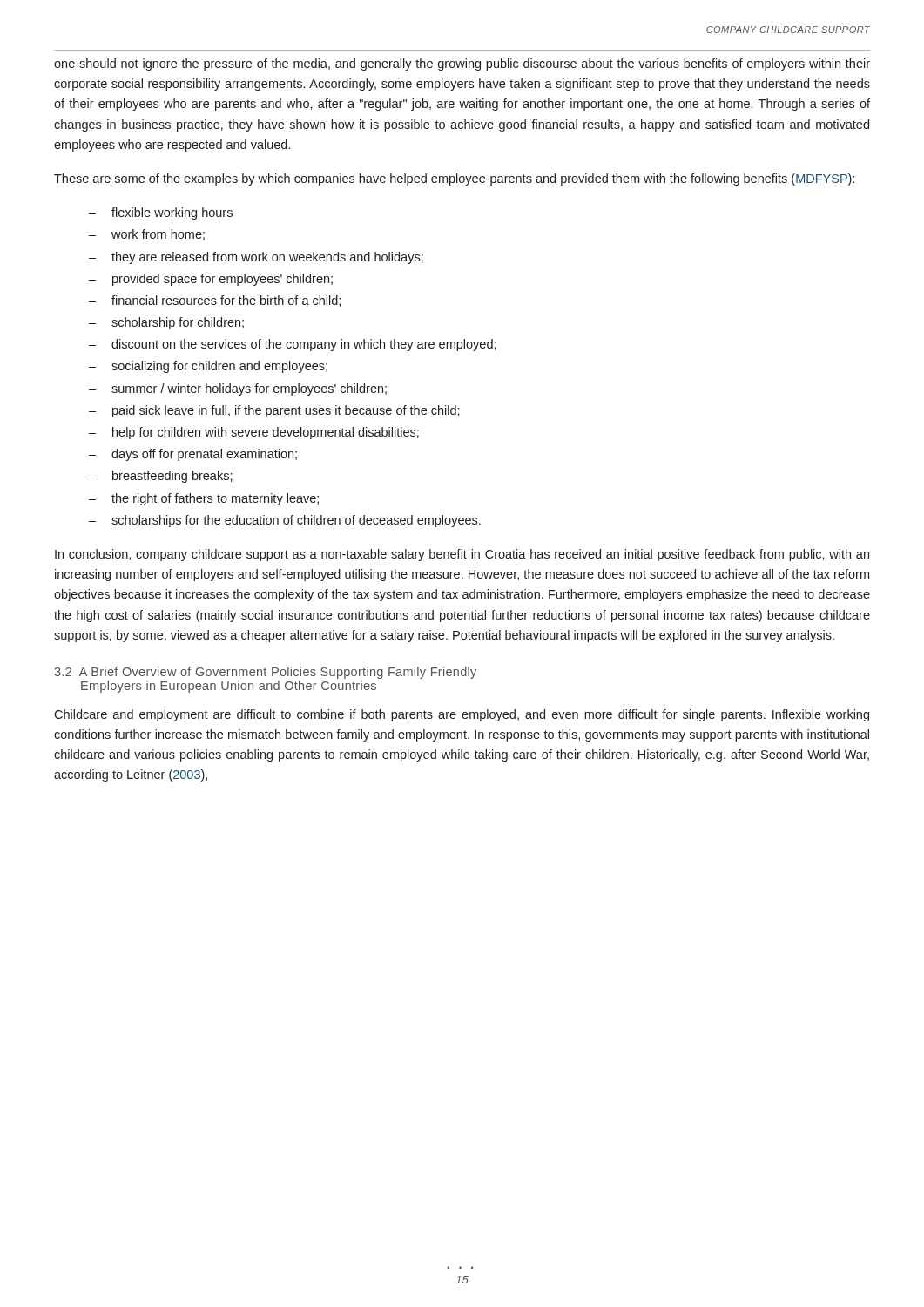Navigate to the block starting "–help for children with"

[x=254, y=433]
